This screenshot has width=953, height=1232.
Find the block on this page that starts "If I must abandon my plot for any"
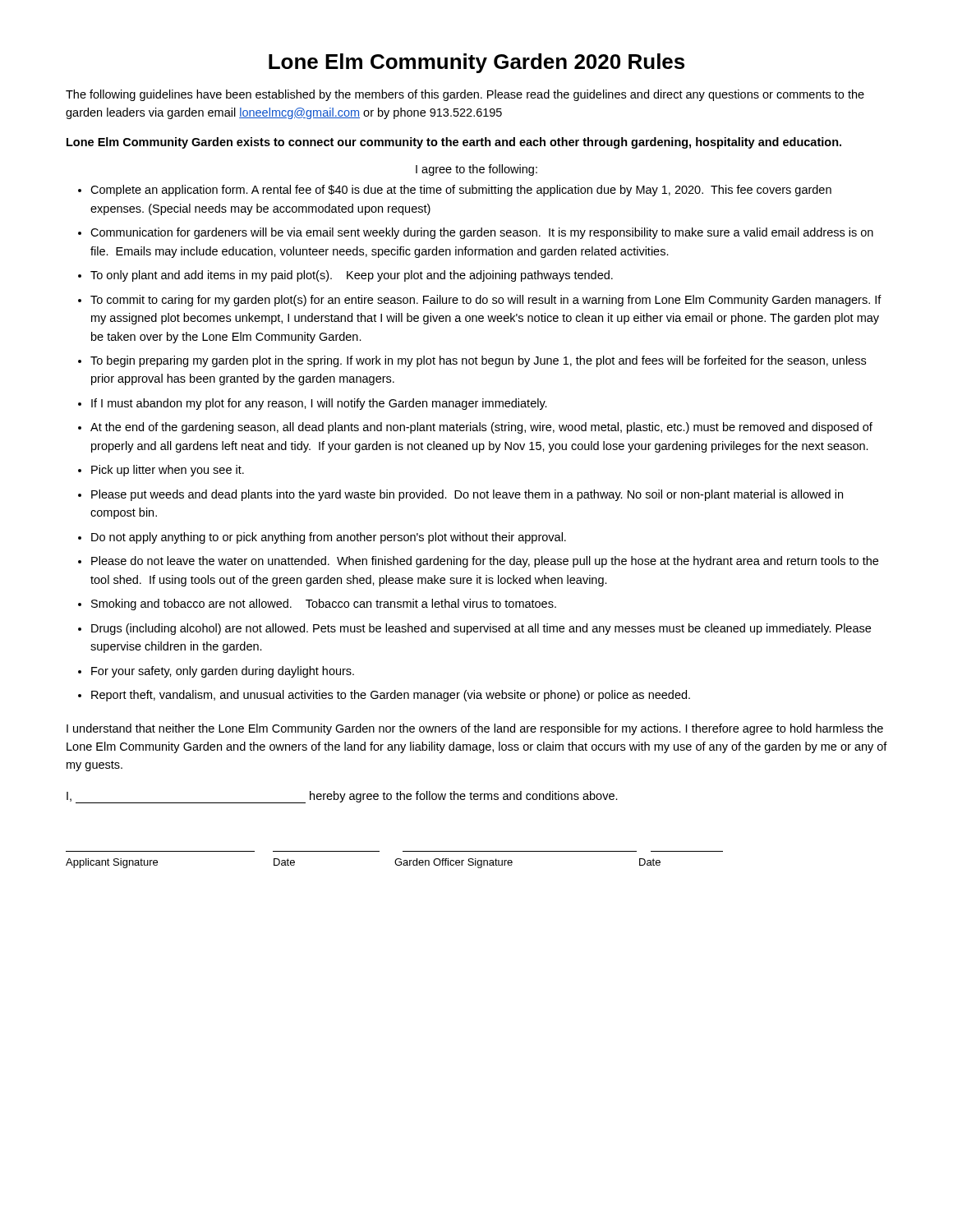coord(319,403)
